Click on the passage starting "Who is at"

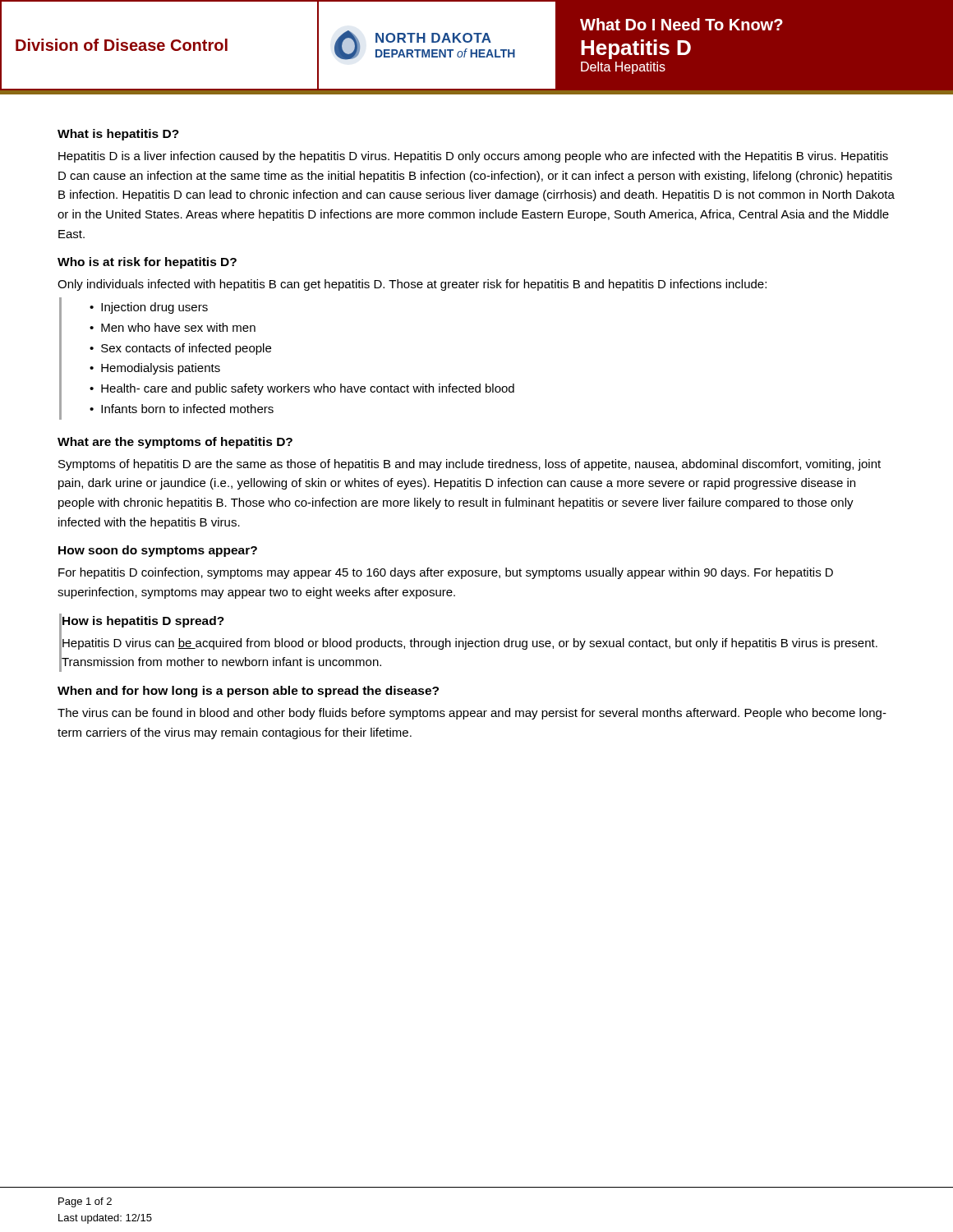147,262
